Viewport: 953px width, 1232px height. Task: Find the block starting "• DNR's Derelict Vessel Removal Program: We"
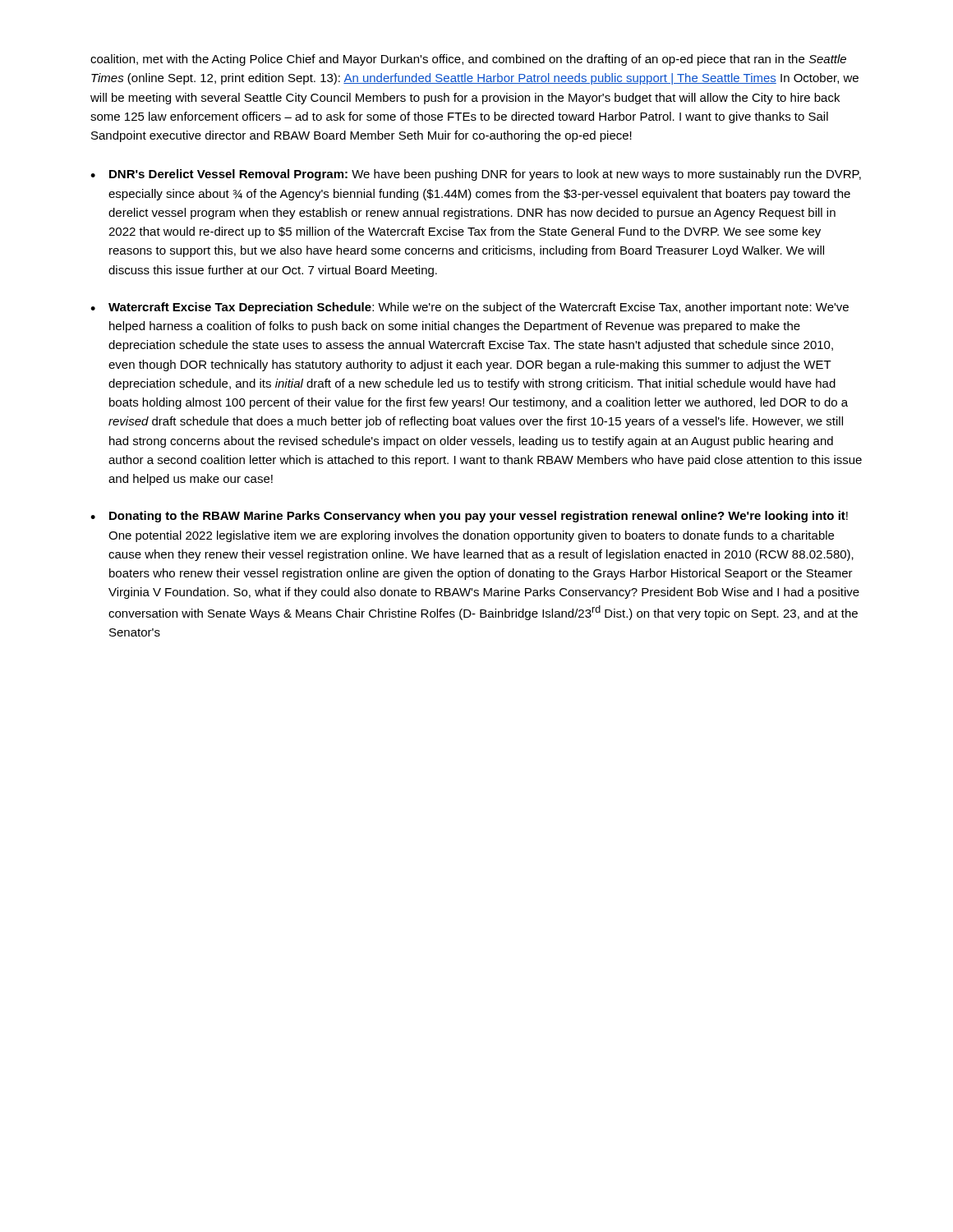[x=476, y=222]
